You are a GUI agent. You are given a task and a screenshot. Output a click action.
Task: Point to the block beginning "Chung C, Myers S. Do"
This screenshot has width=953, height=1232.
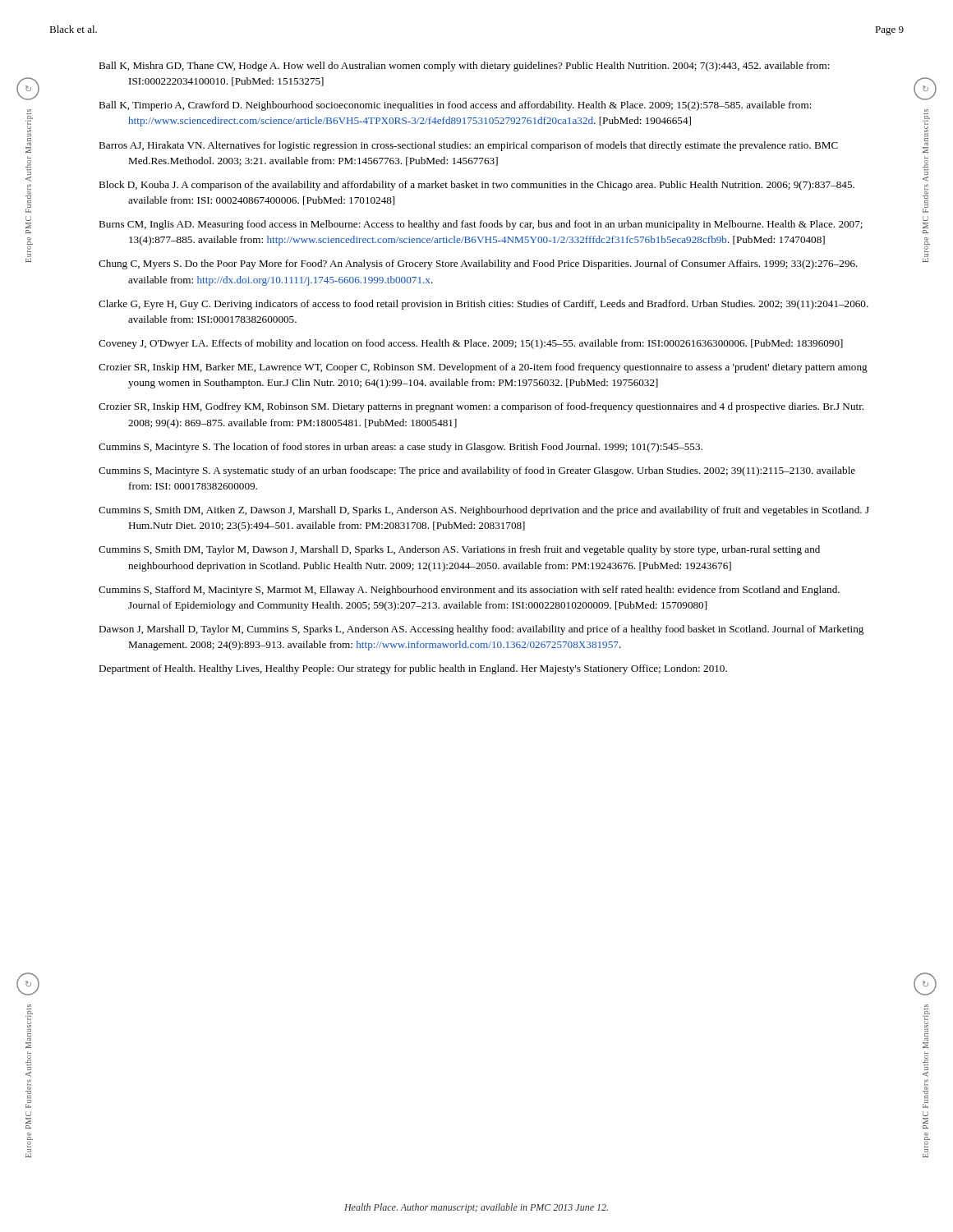pyautogui.click(x=478, y=271)
